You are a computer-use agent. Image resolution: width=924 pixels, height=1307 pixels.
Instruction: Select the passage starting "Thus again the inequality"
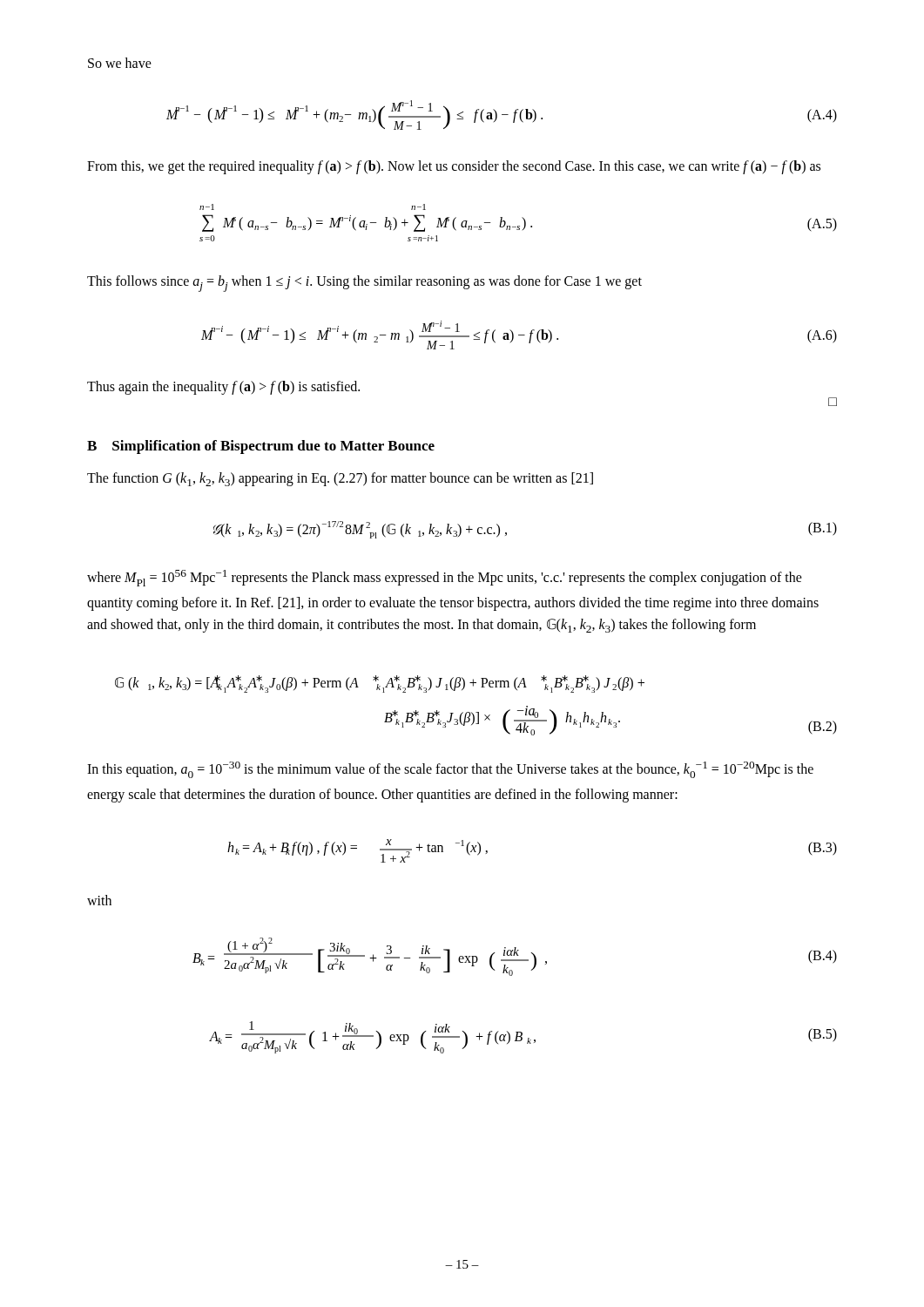[x=224, y=386]
